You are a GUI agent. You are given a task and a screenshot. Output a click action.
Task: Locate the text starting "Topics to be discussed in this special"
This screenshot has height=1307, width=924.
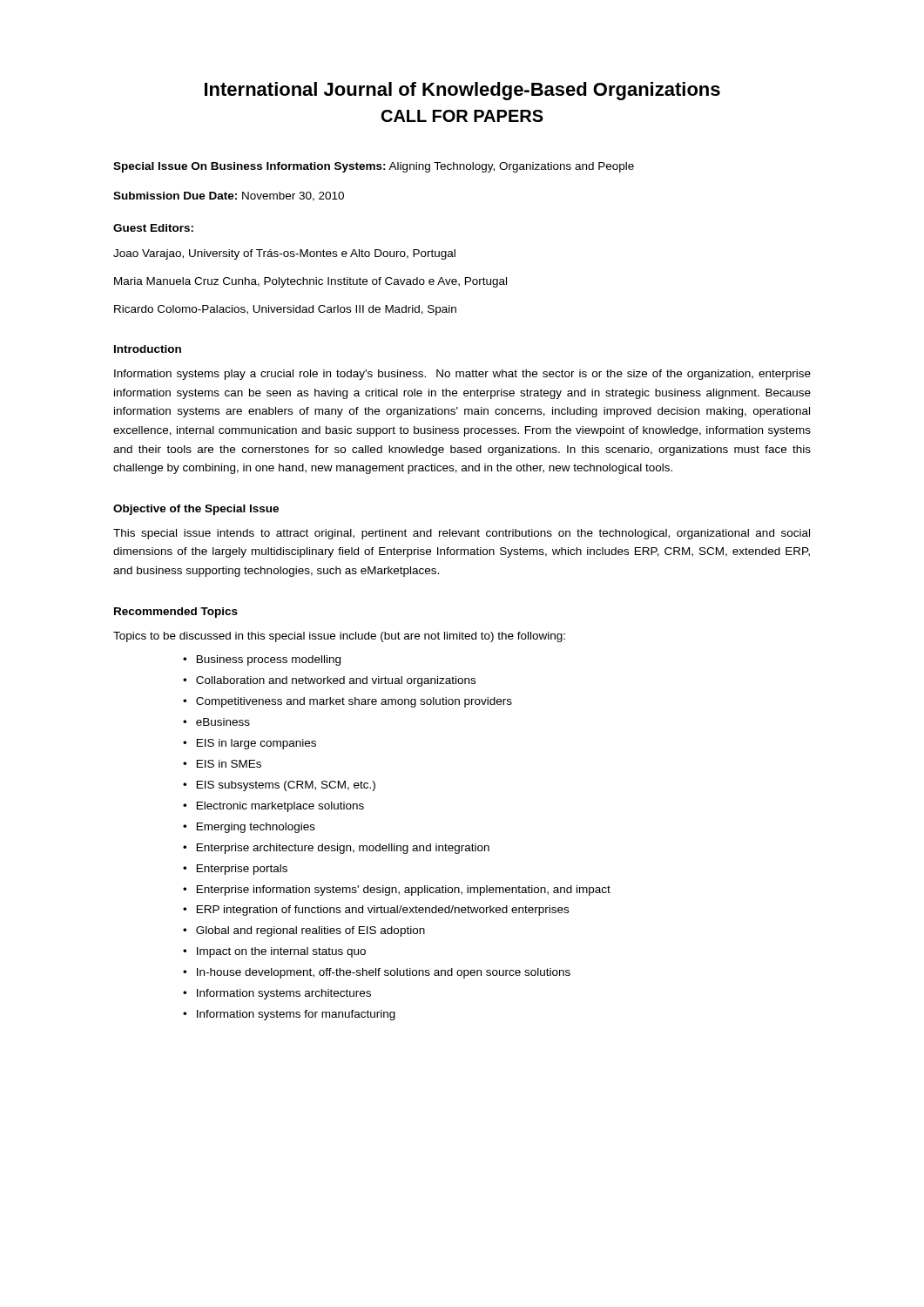click(x=340, y=635)
